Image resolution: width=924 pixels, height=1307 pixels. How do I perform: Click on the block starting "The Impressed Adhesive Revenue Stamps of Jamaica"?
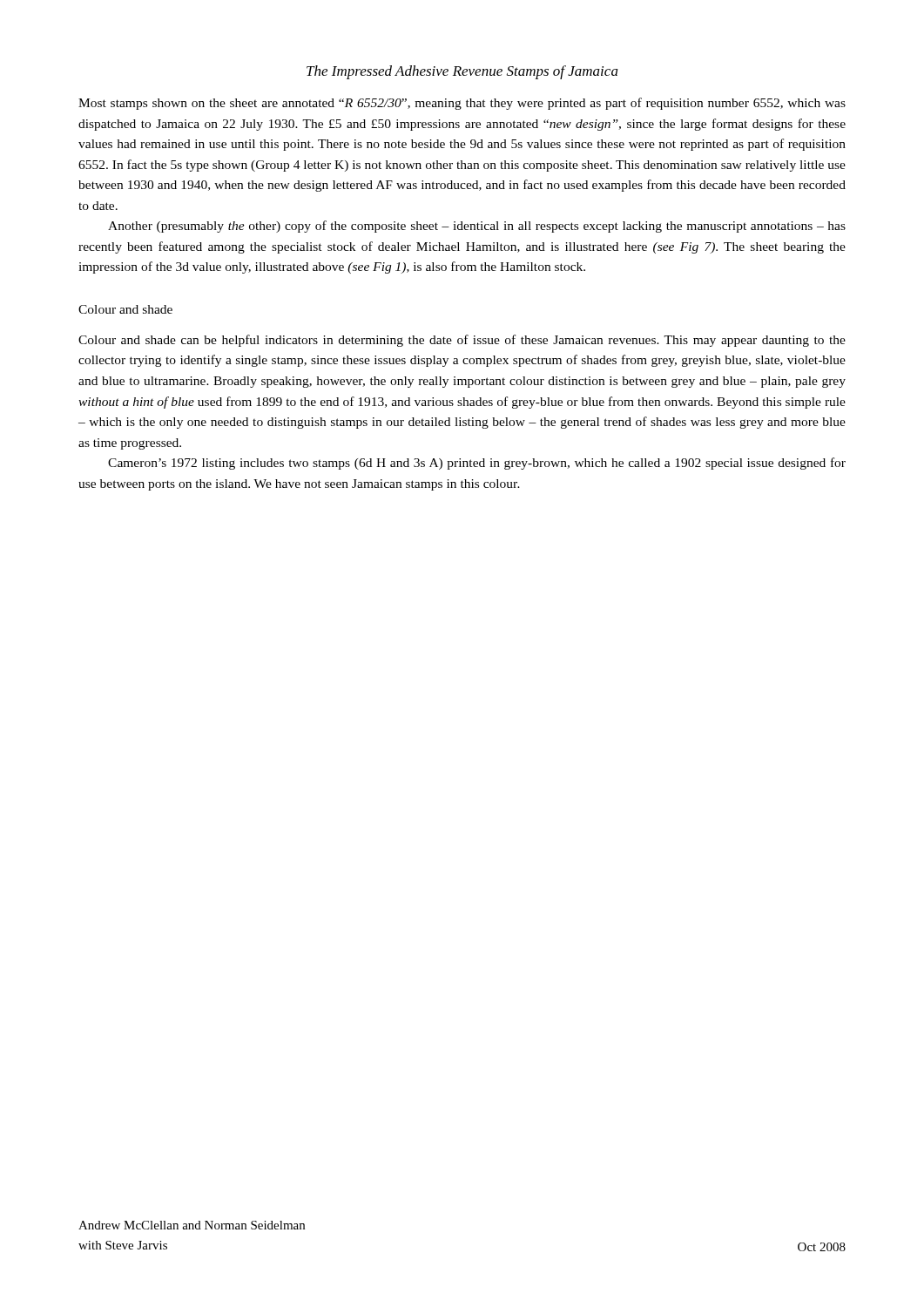point(462,71)
